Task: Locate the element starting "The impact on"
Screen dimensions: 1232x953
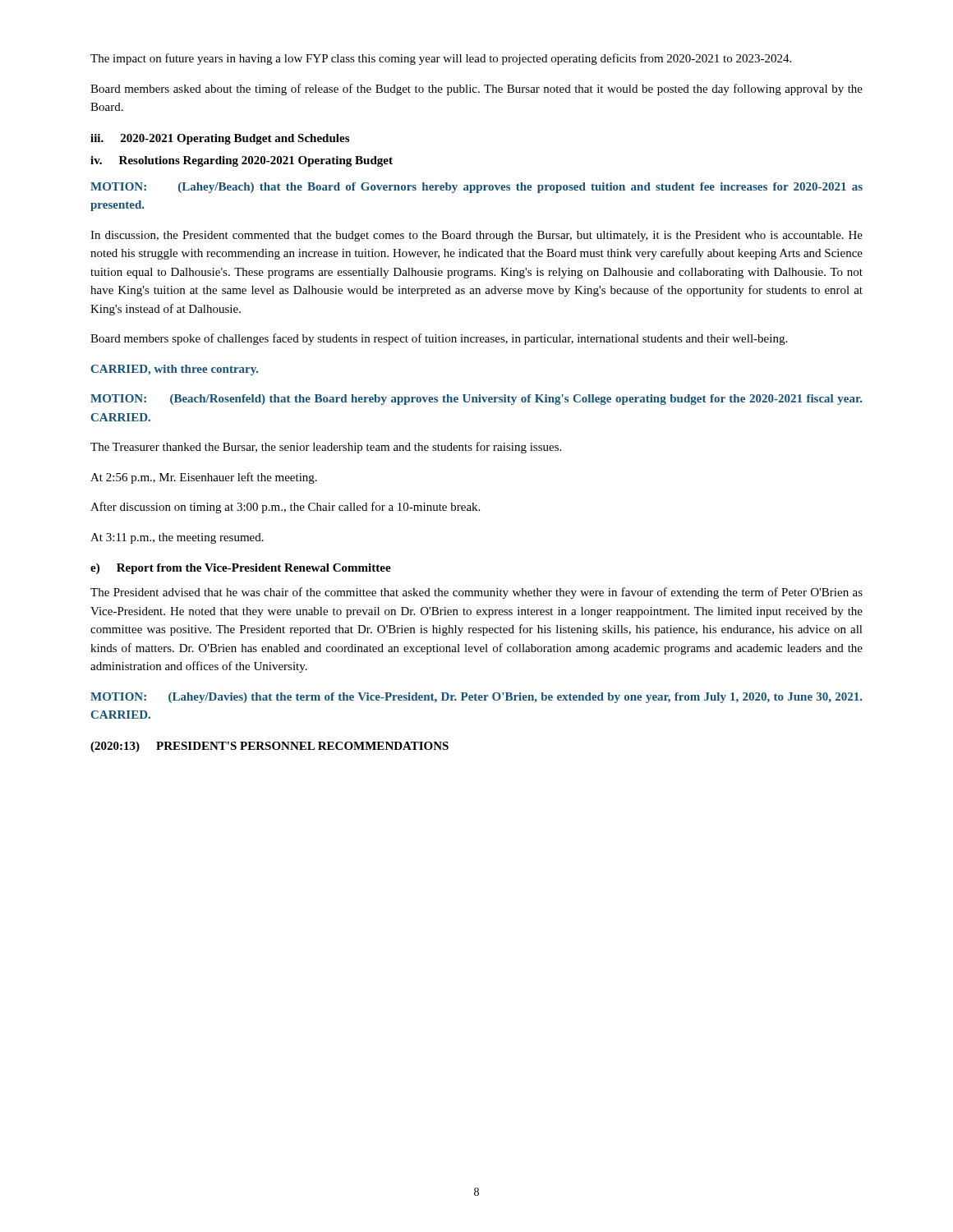Action: pos(476,59)
